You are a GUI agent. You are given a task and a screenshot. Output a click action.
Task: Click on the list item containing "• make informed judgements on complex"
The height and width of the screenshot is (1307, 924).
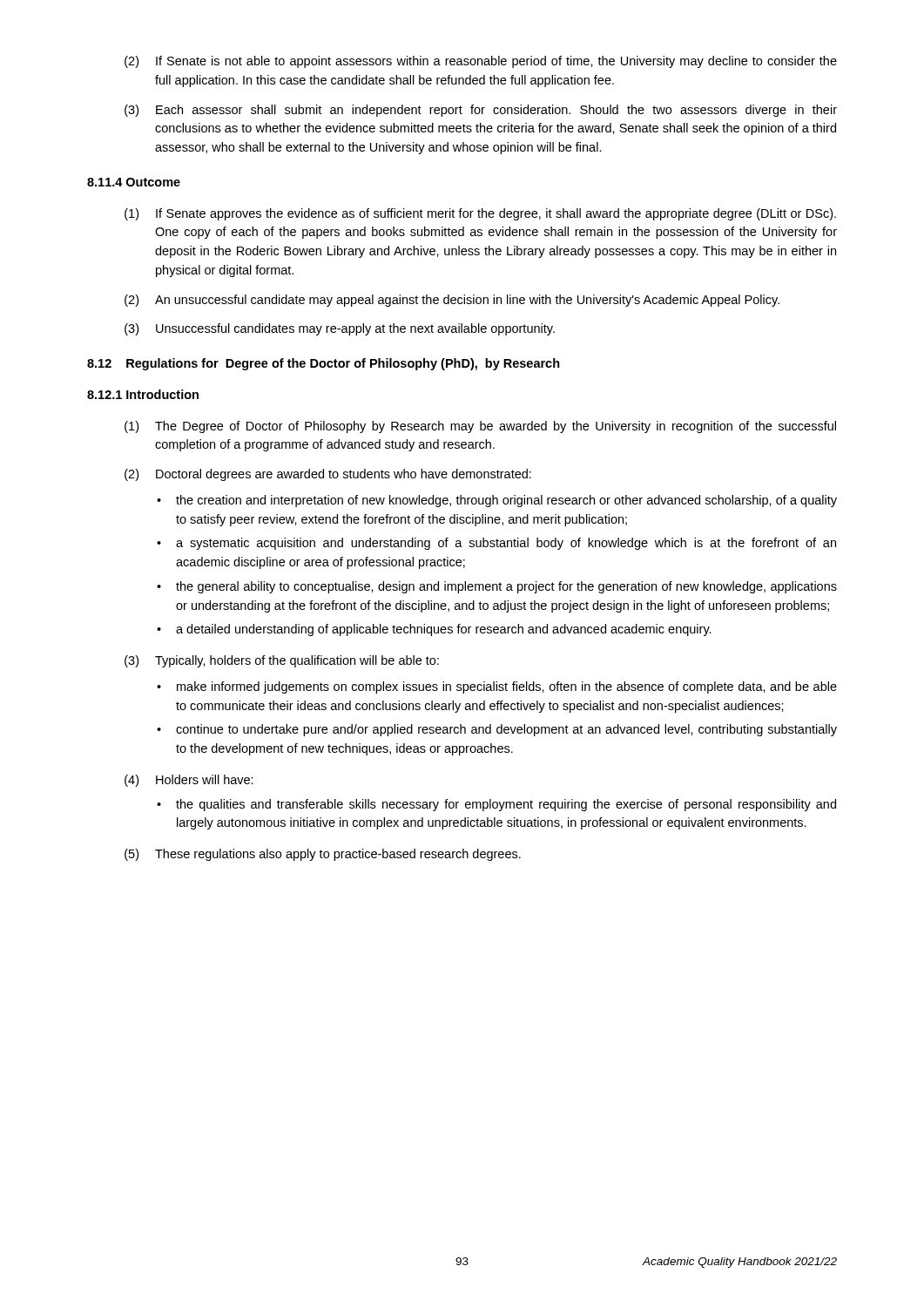click(497, 697)
